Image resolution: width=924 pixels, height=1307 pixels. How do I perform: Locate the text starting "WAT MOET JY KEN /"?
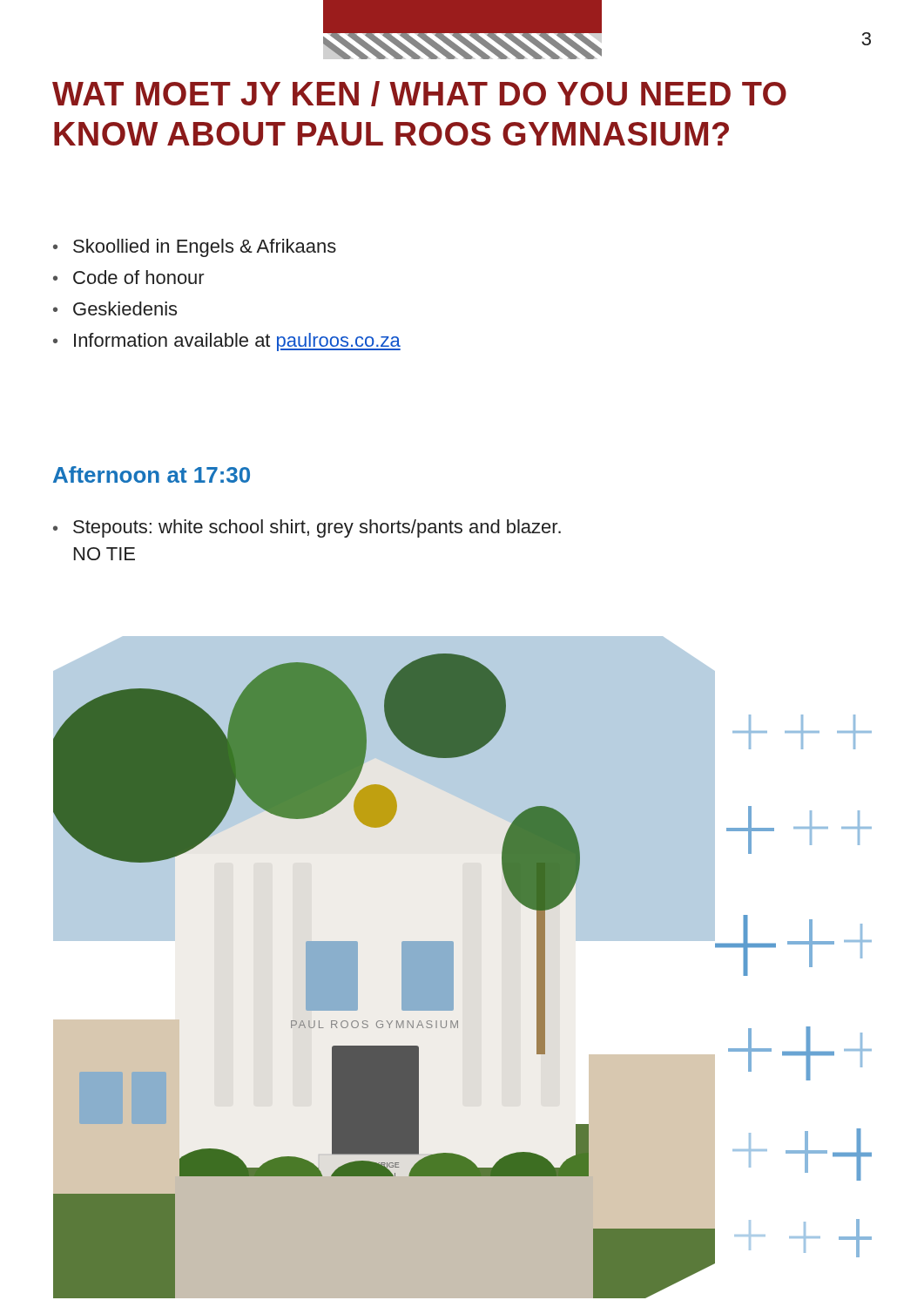[x=462, y=114]
